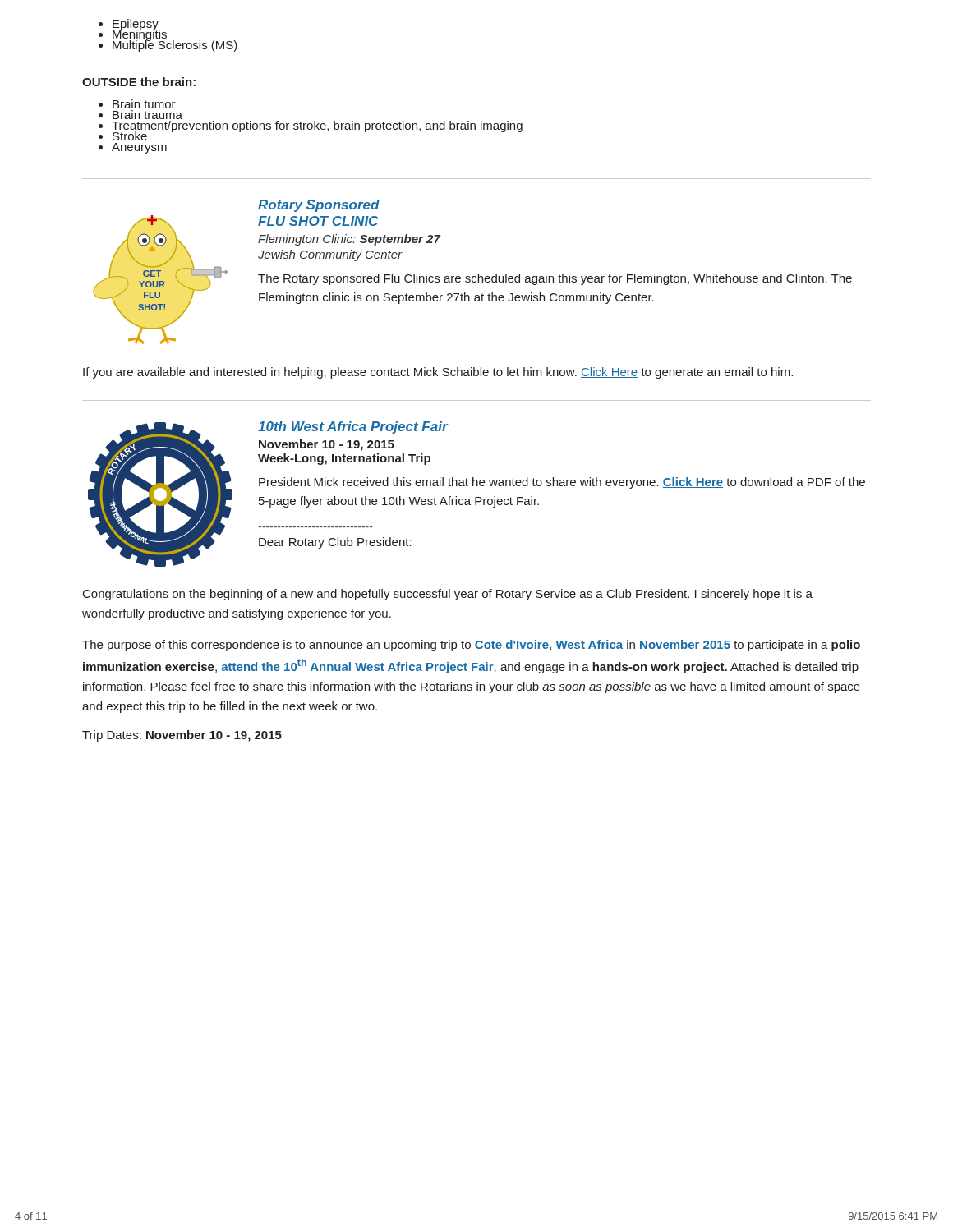Locate the passage starting "If you are available and"

(438, 372)
